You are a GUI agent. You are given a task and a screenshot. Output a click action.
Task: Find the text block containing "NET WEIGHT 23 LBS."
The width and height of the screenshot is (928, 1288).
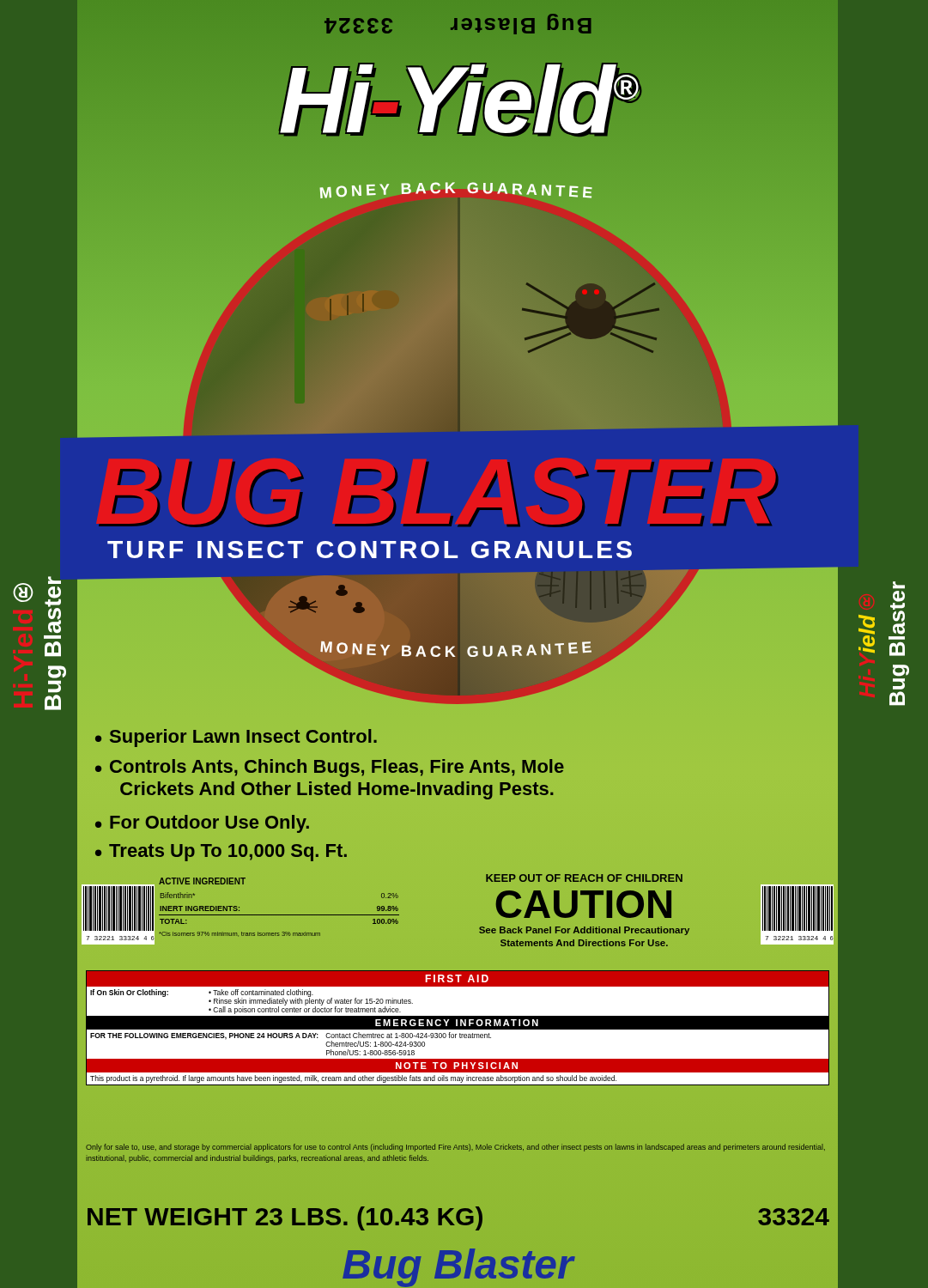(285, 1216)
